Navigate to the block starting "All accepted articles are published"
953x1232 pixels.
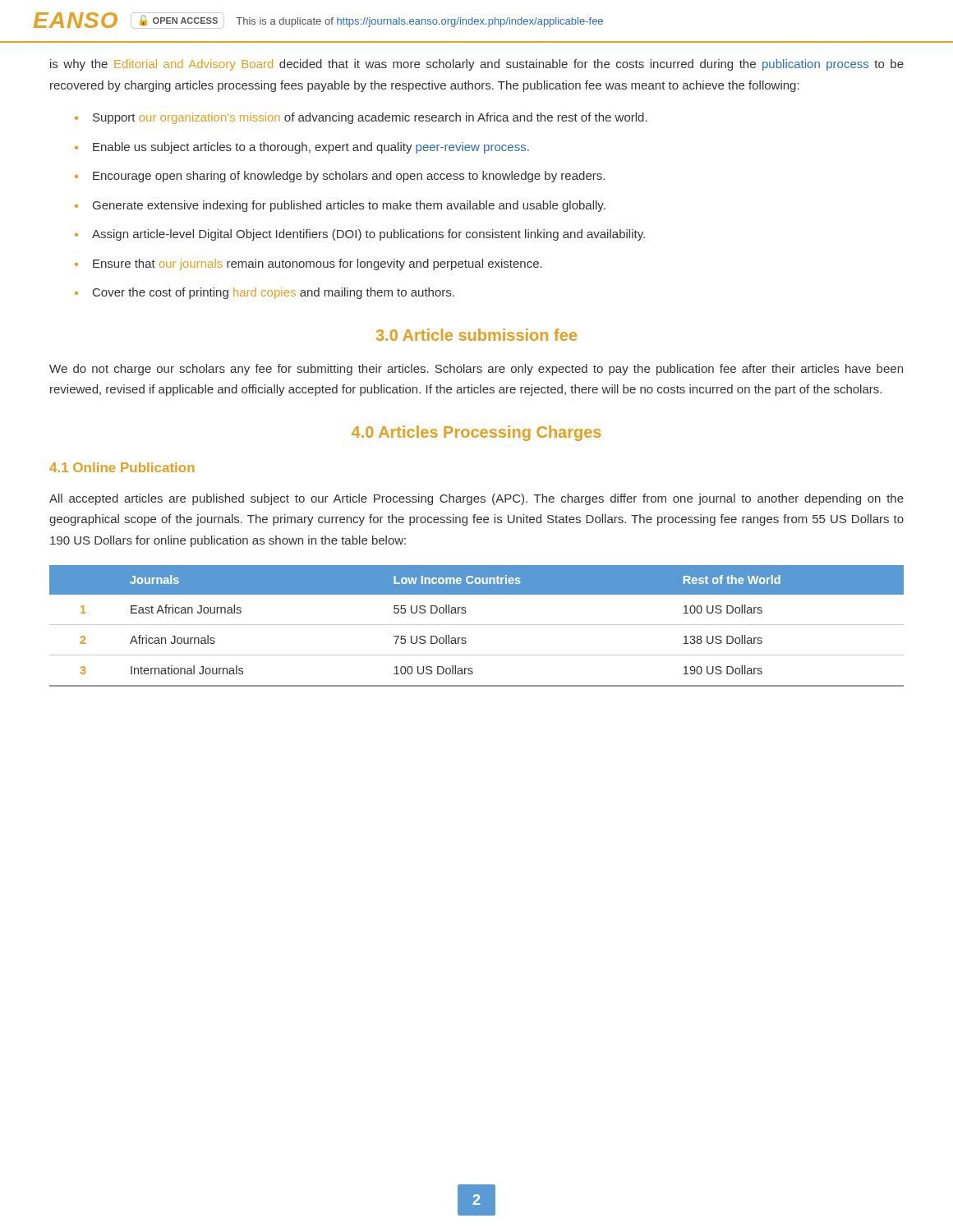(476, 519)
